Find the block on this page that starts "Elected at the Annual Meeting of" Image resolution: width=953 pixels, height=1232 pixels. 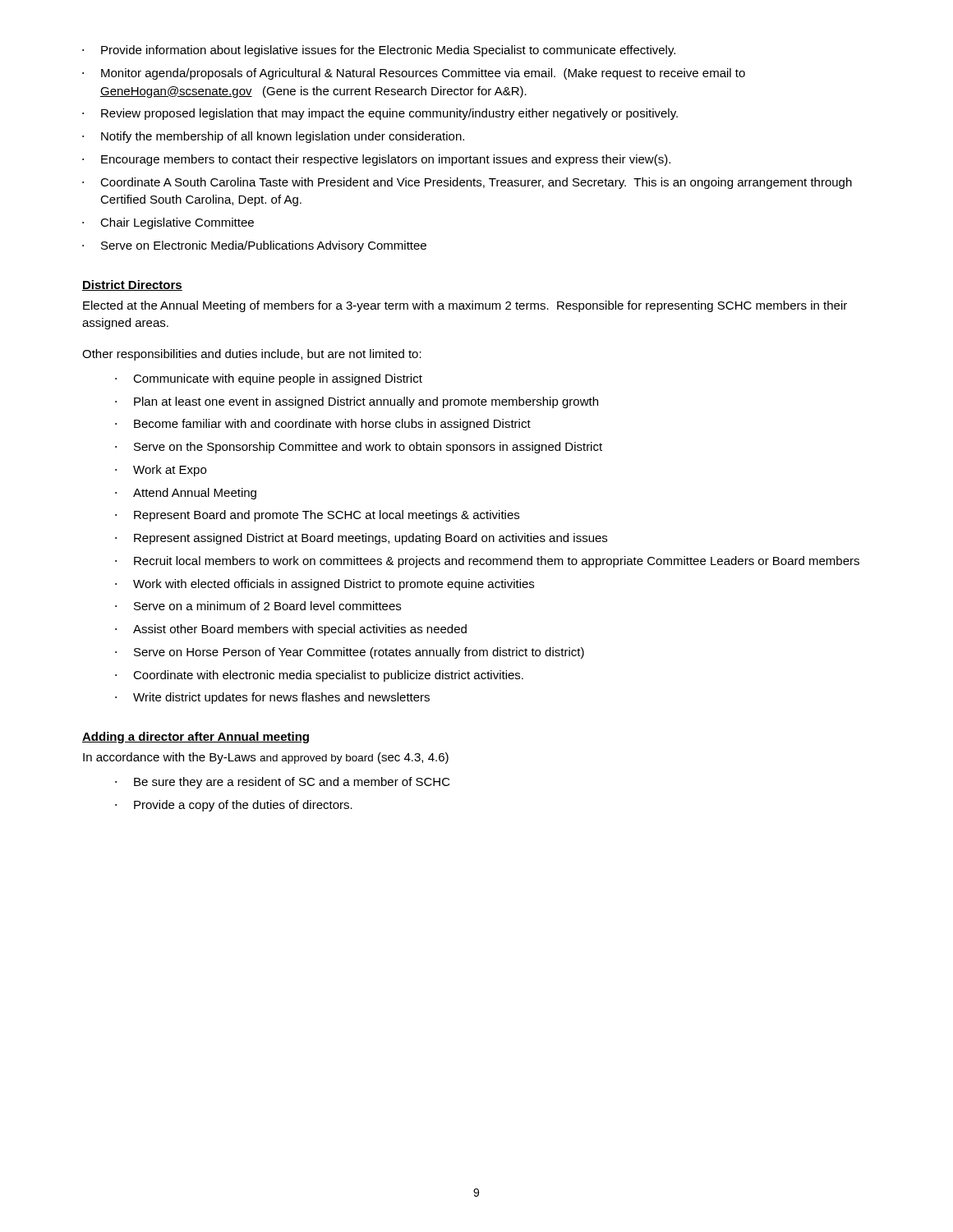tap(465, 314)
